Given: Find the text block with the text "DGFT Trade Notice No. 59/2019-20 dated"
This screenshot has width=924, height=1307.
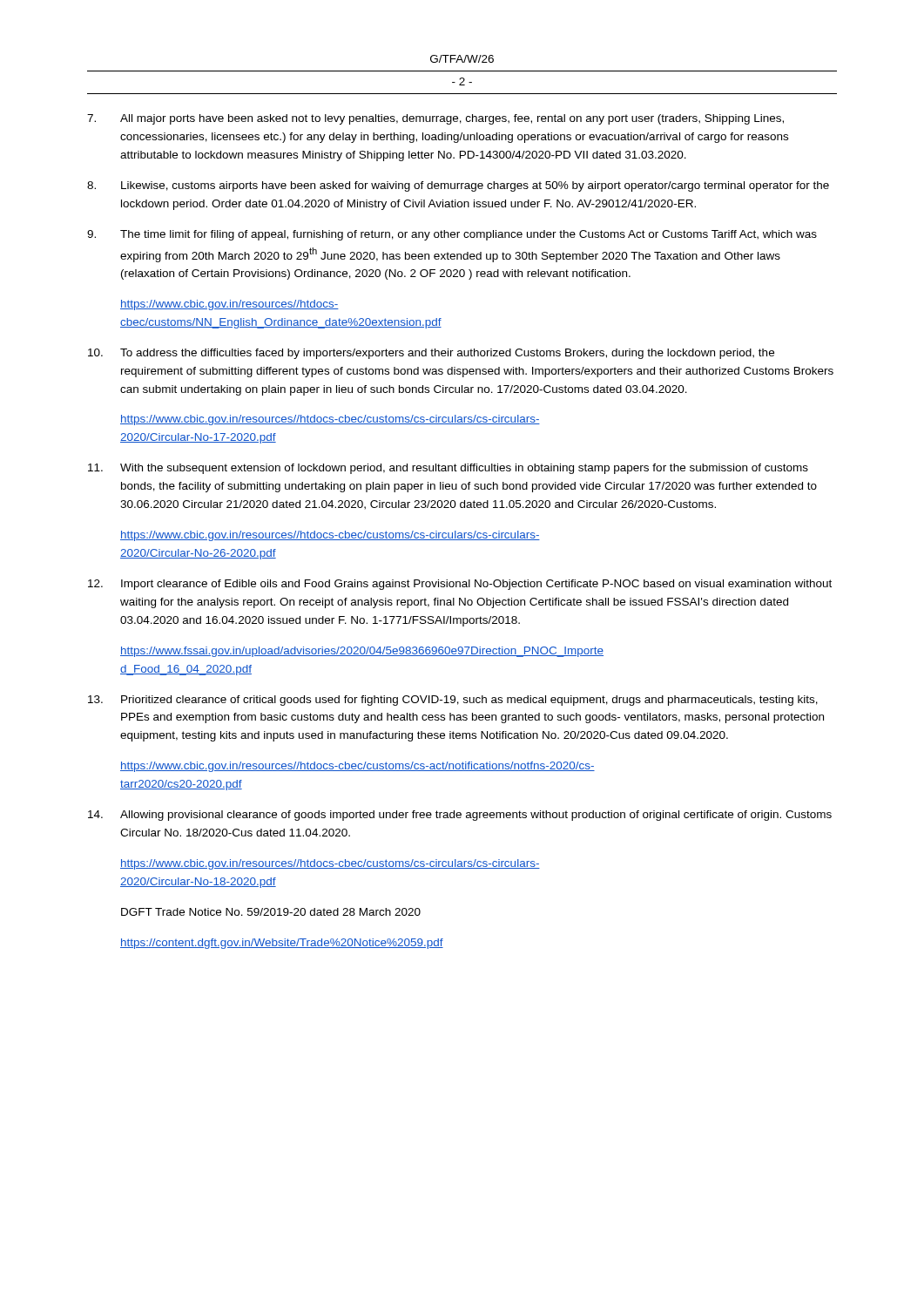Looking at the screenshot, I should click(270, 912).
